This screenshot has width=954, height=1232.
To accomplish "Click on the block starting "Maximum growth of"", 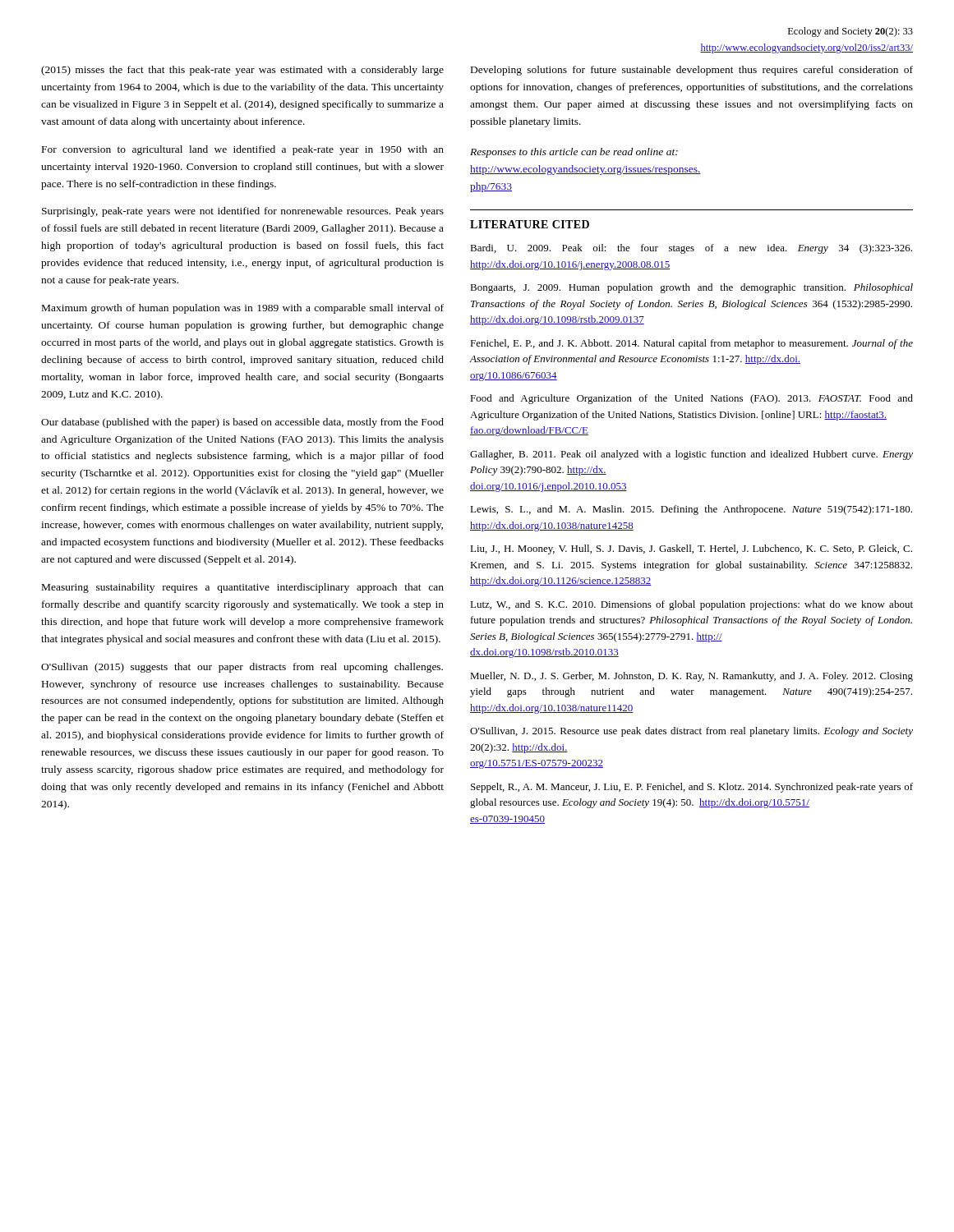I will click(242, 351).
